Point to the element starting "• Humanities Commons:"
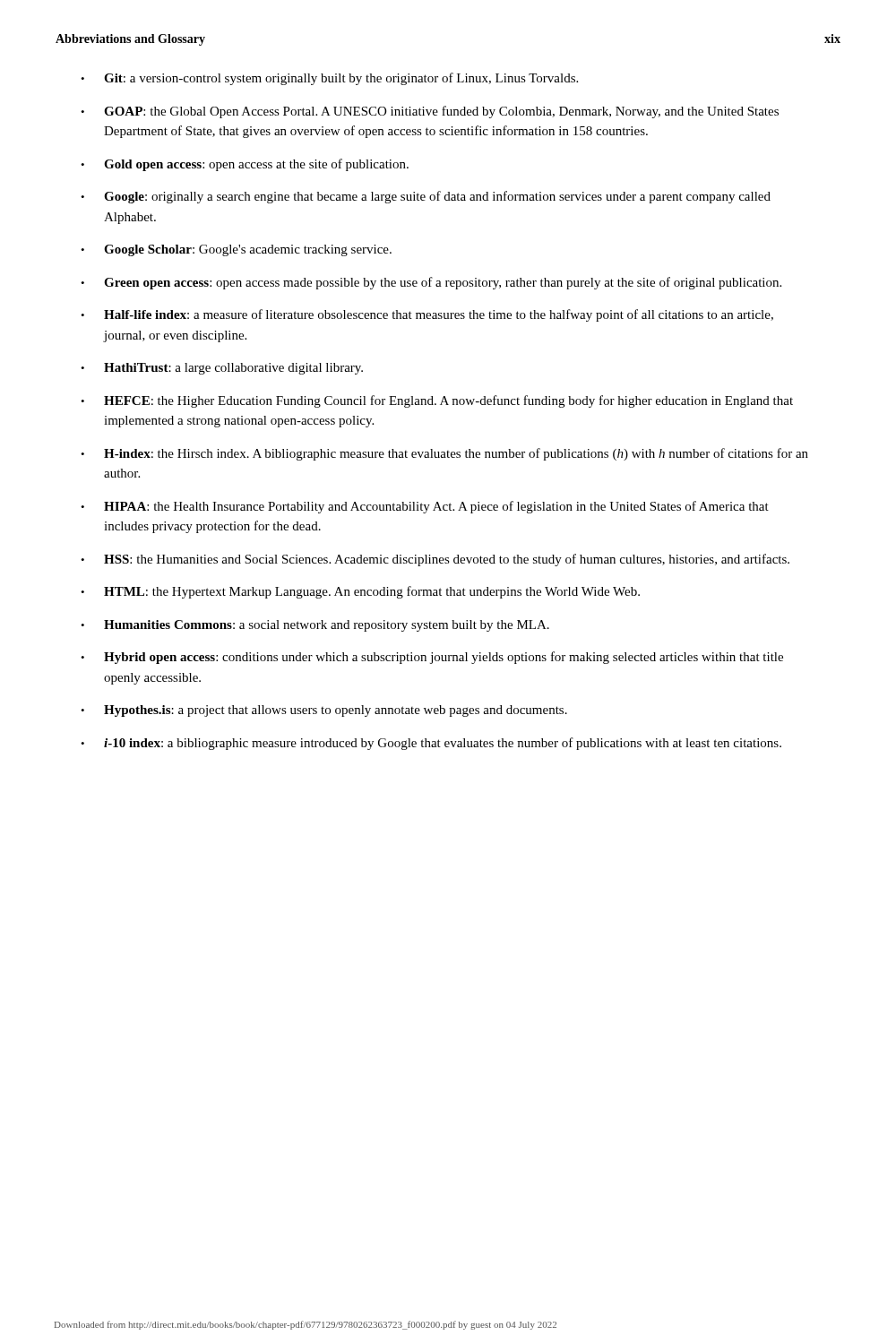 pyautogui.click(x=448, y=624)
